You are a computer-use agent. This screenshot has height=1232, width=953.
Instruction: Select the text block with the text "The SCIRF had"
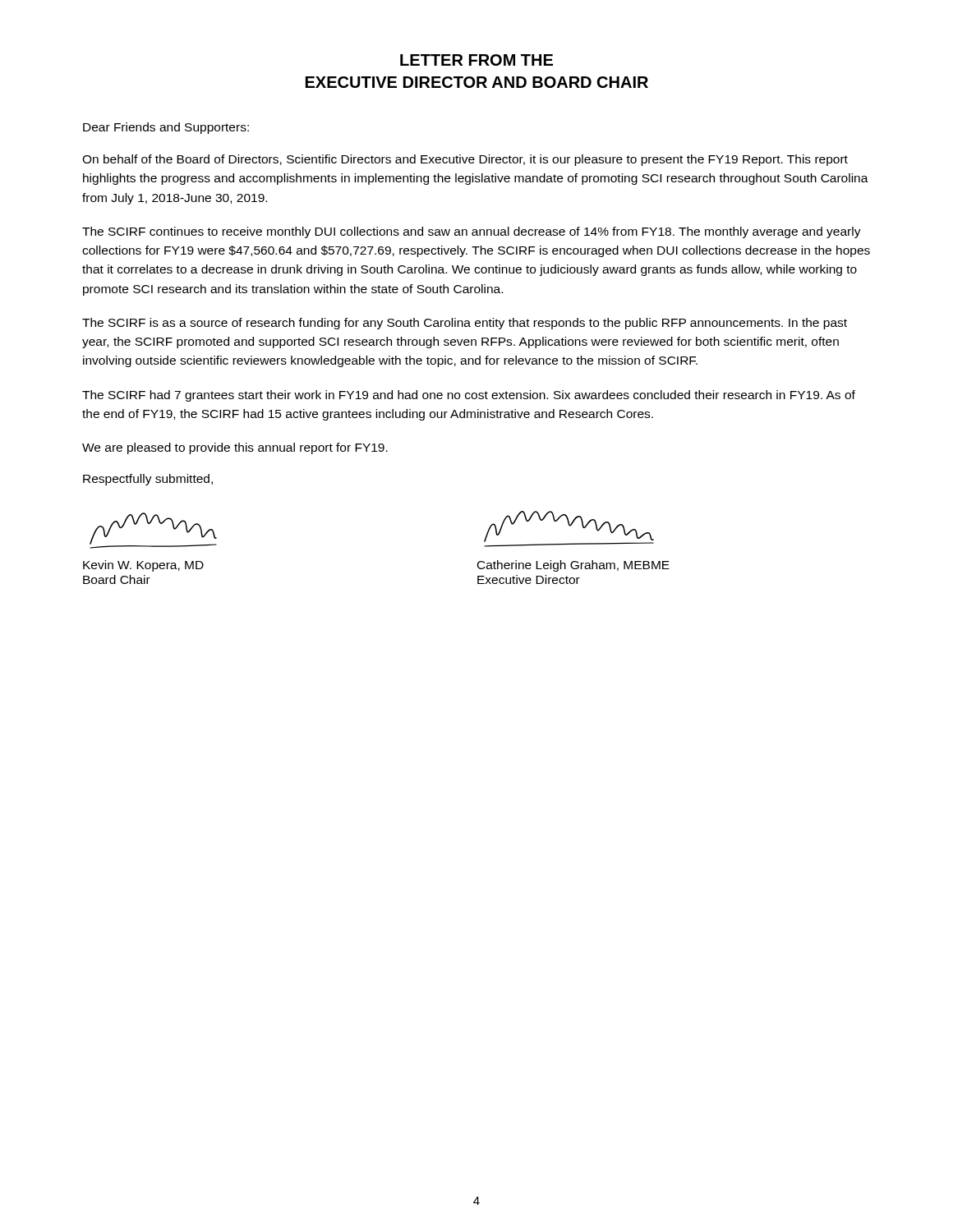click(469, 404)
